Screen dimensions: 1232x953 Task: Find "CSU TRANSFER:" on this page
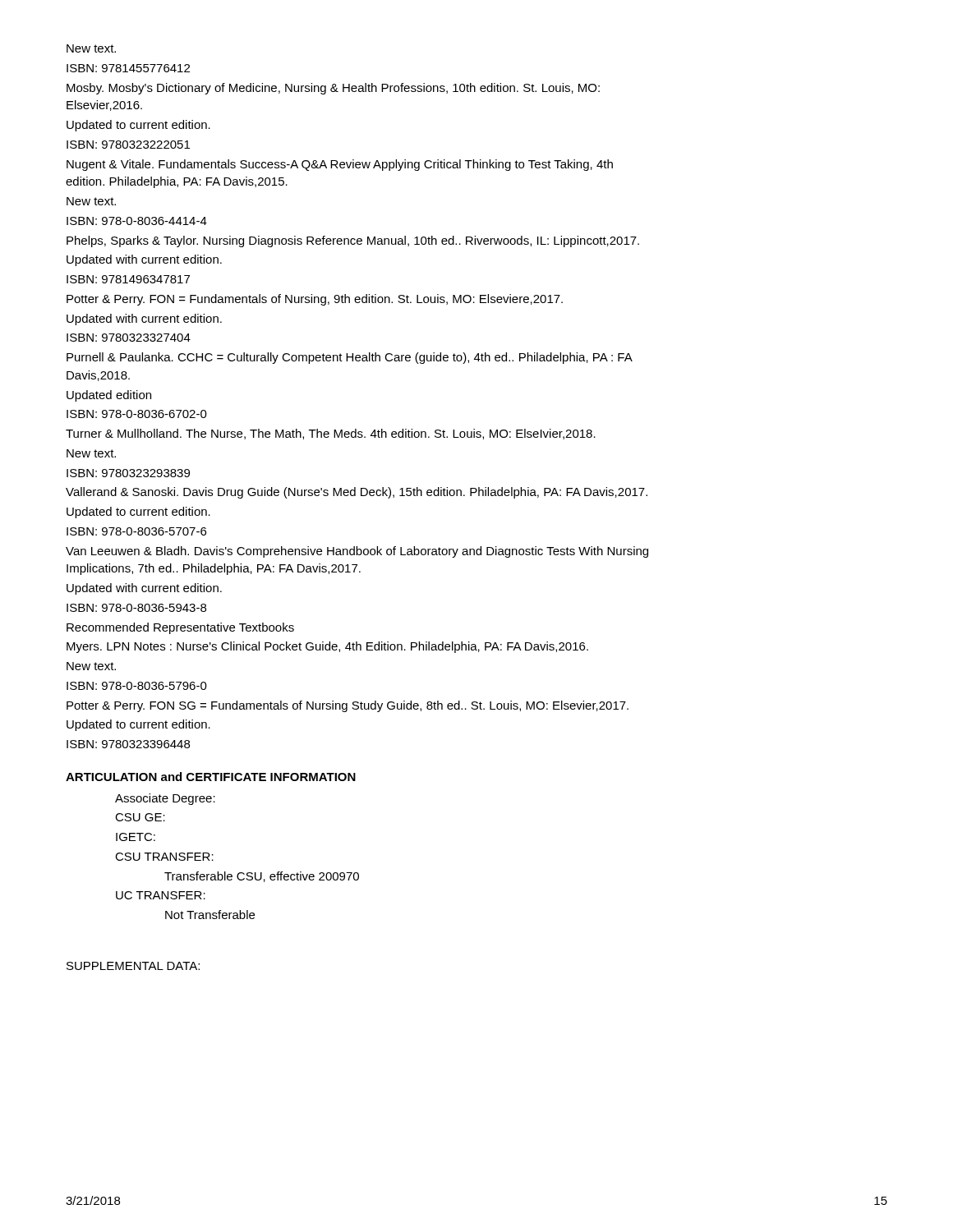coord(165,856)
